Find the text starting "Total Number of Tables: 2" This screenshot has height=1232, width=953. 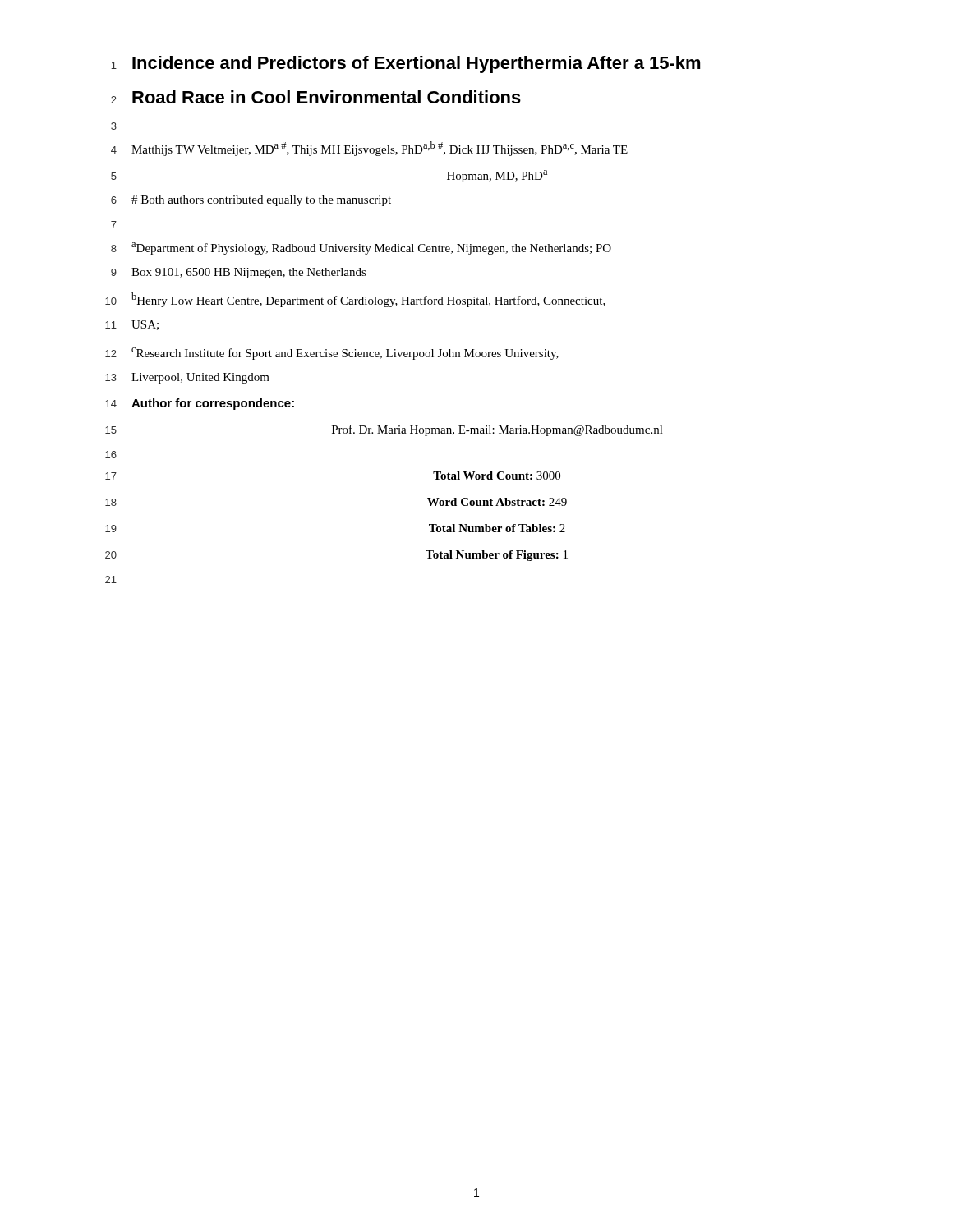(497, 528)
